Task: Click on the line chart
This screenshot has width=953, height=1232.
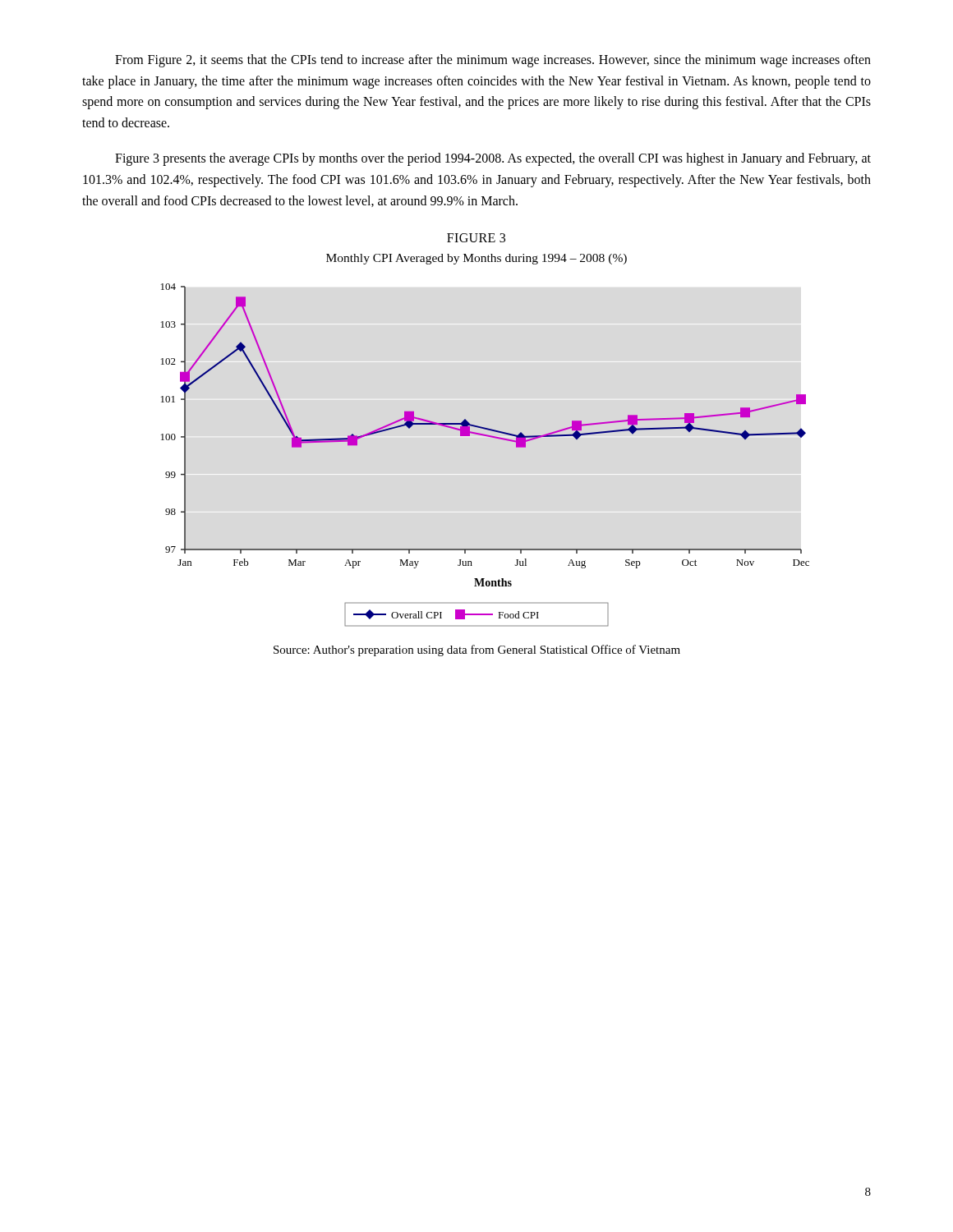Action: pos(476,457)
